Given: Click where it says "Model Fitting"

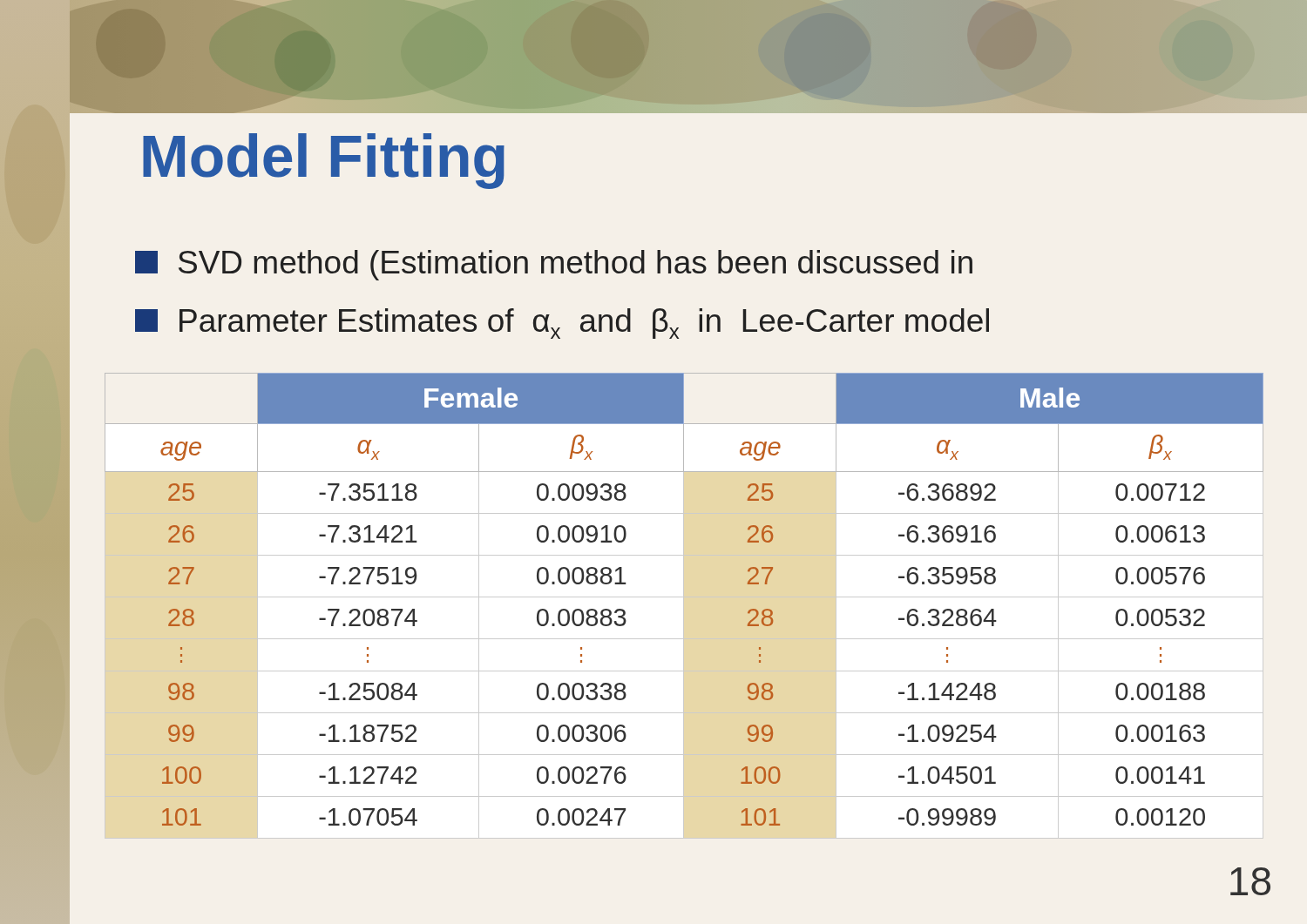Looking at the screenshot, I should (324, 156).
